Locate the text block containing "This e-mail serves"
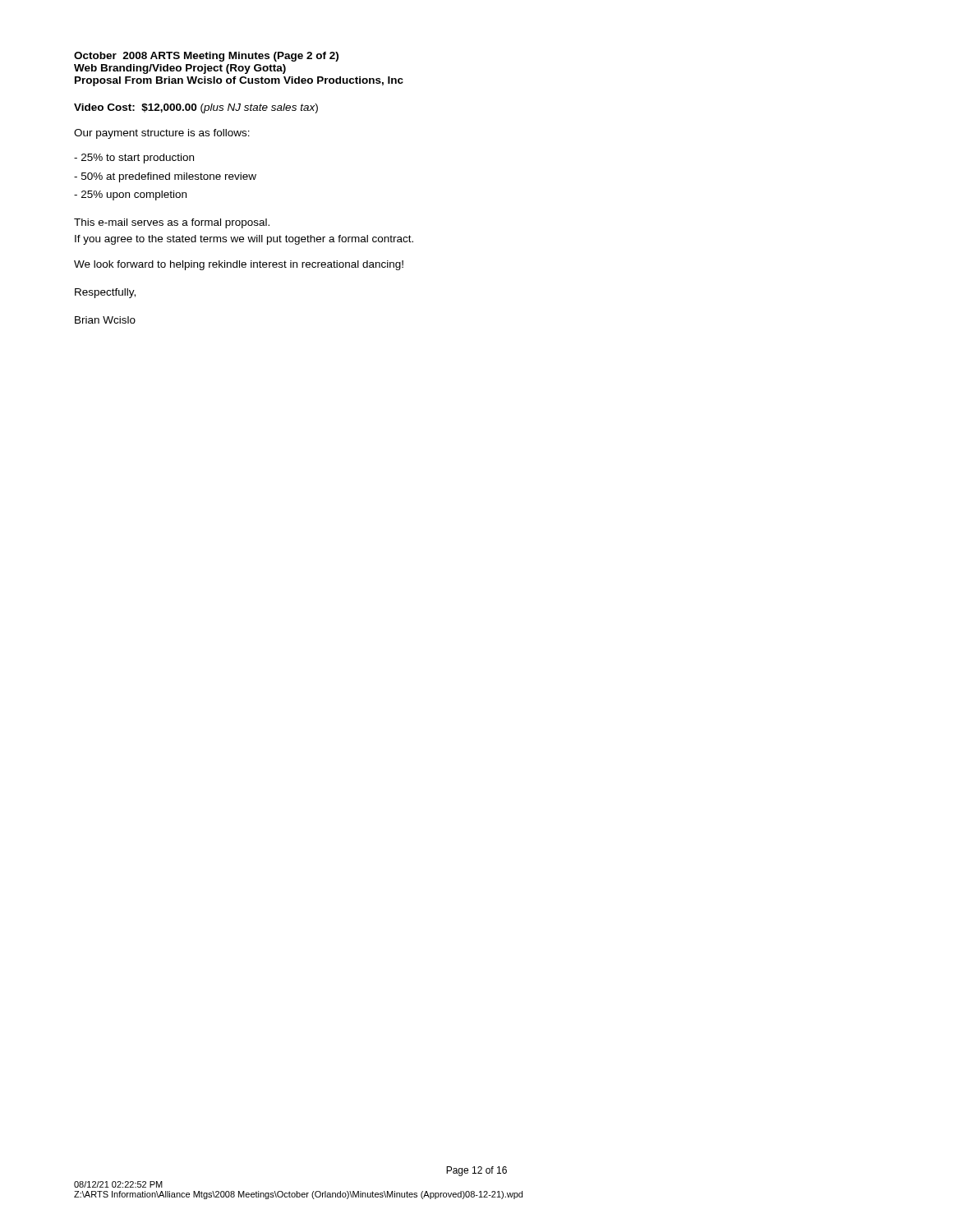The width and height of the screenshot is (953, 1232). pyautogui.click(x=244, y=230)
